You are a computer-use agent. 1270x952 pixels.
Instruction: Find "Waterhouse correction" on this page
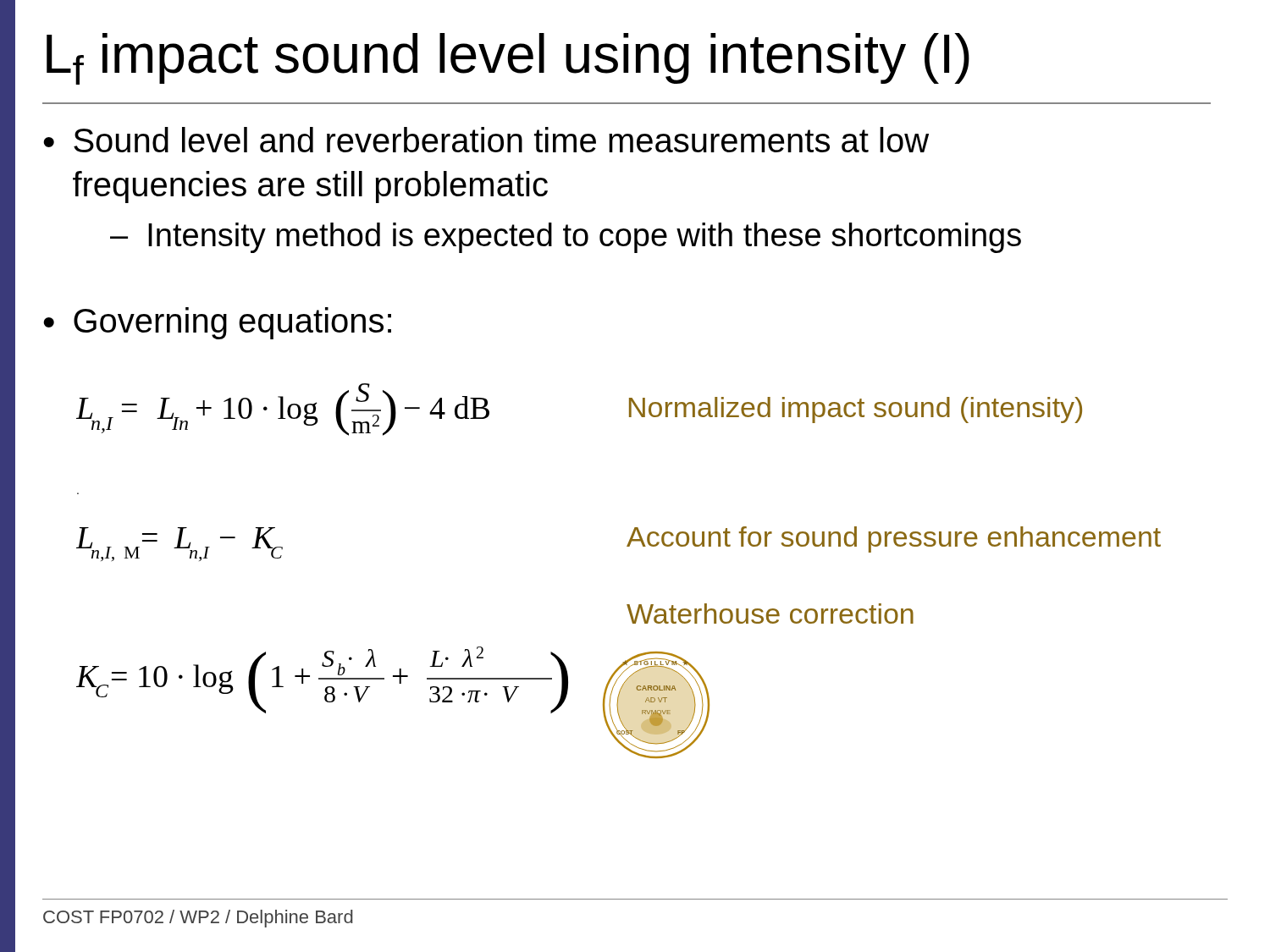click(x=771, y=614)
